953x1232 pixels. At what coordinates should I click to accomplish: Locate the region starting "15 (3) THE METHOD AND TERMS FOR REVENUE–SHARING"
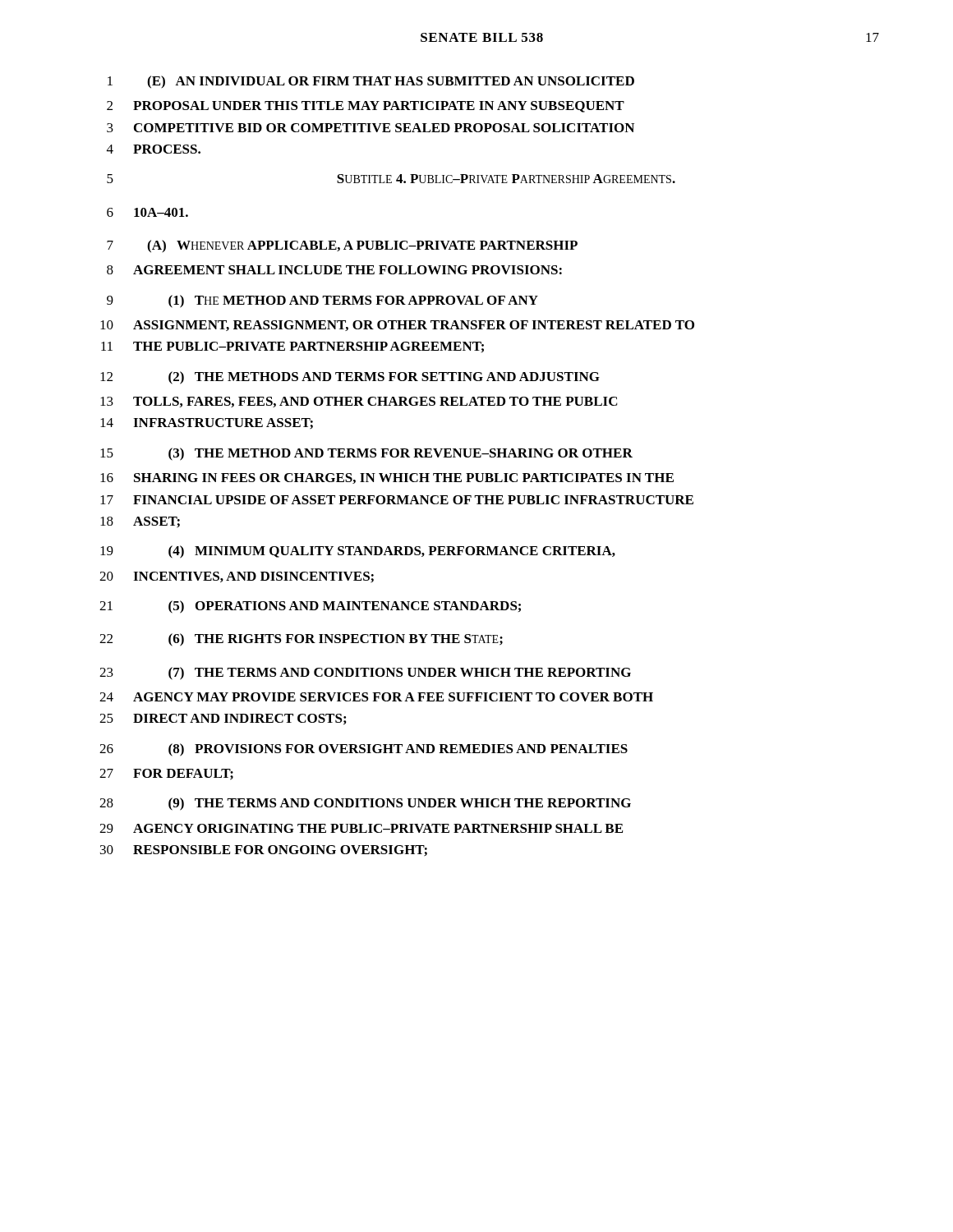point(476,487)
